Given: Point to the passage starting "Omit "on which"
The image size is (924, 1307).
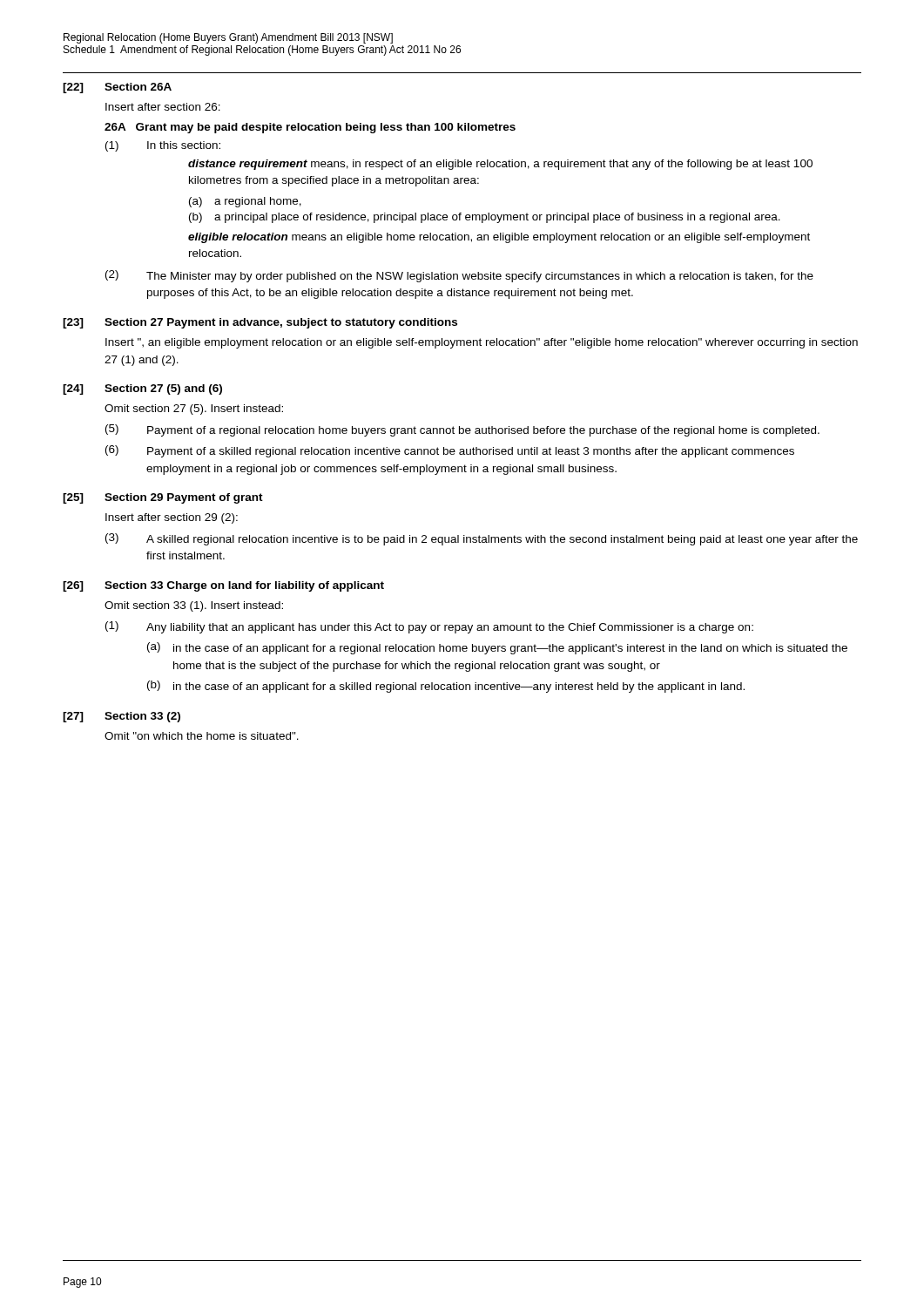Looking at the screenshot, I should (x=202, y=736).
